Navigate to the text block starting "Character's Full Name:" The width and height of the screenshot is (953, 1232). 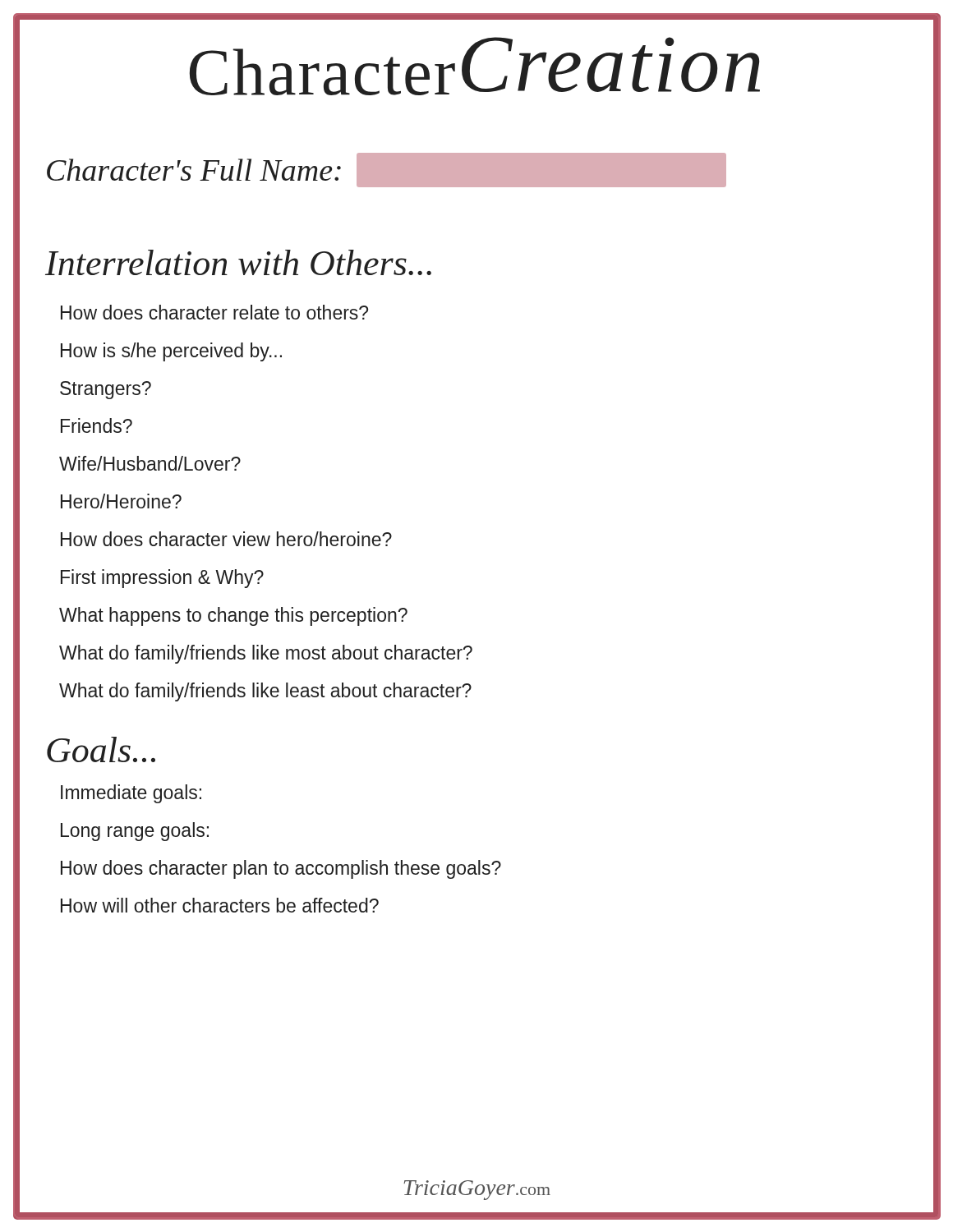[386, 170]
